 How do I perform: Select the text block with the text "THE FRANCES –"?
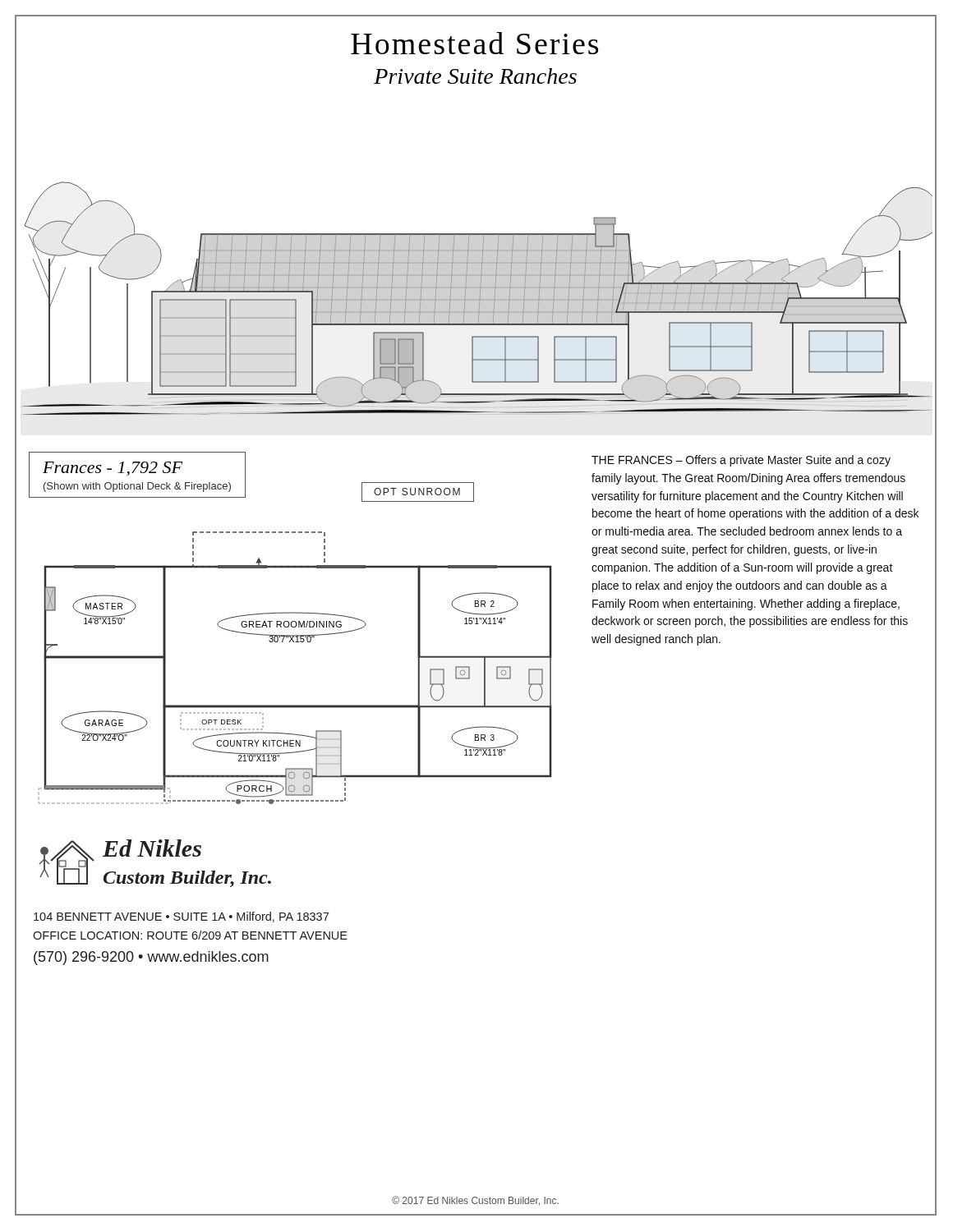[756, 550]
